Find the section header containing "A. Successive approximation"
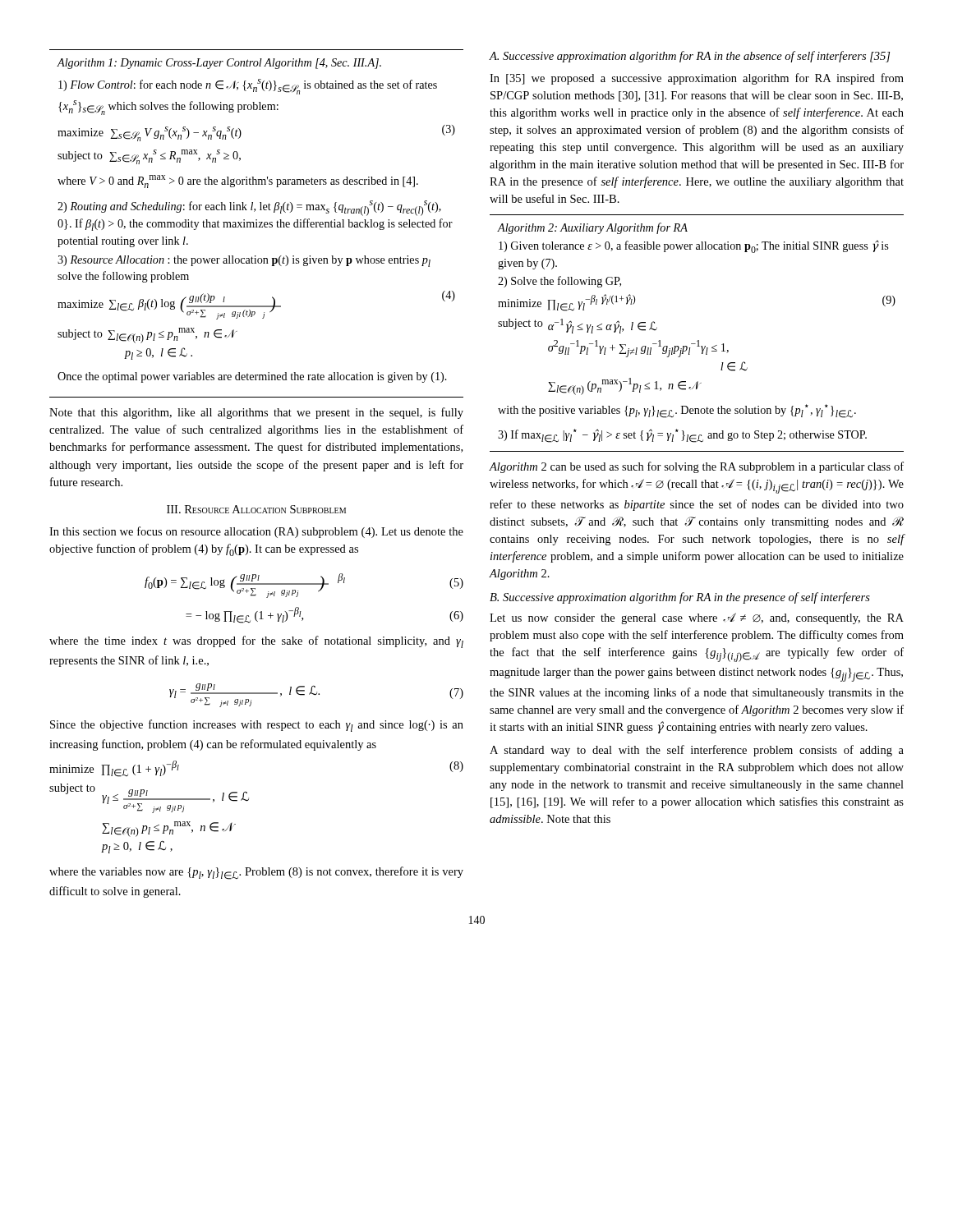Image resolution: width=953 pixels, height=1232 pixels. coord(690,56)
